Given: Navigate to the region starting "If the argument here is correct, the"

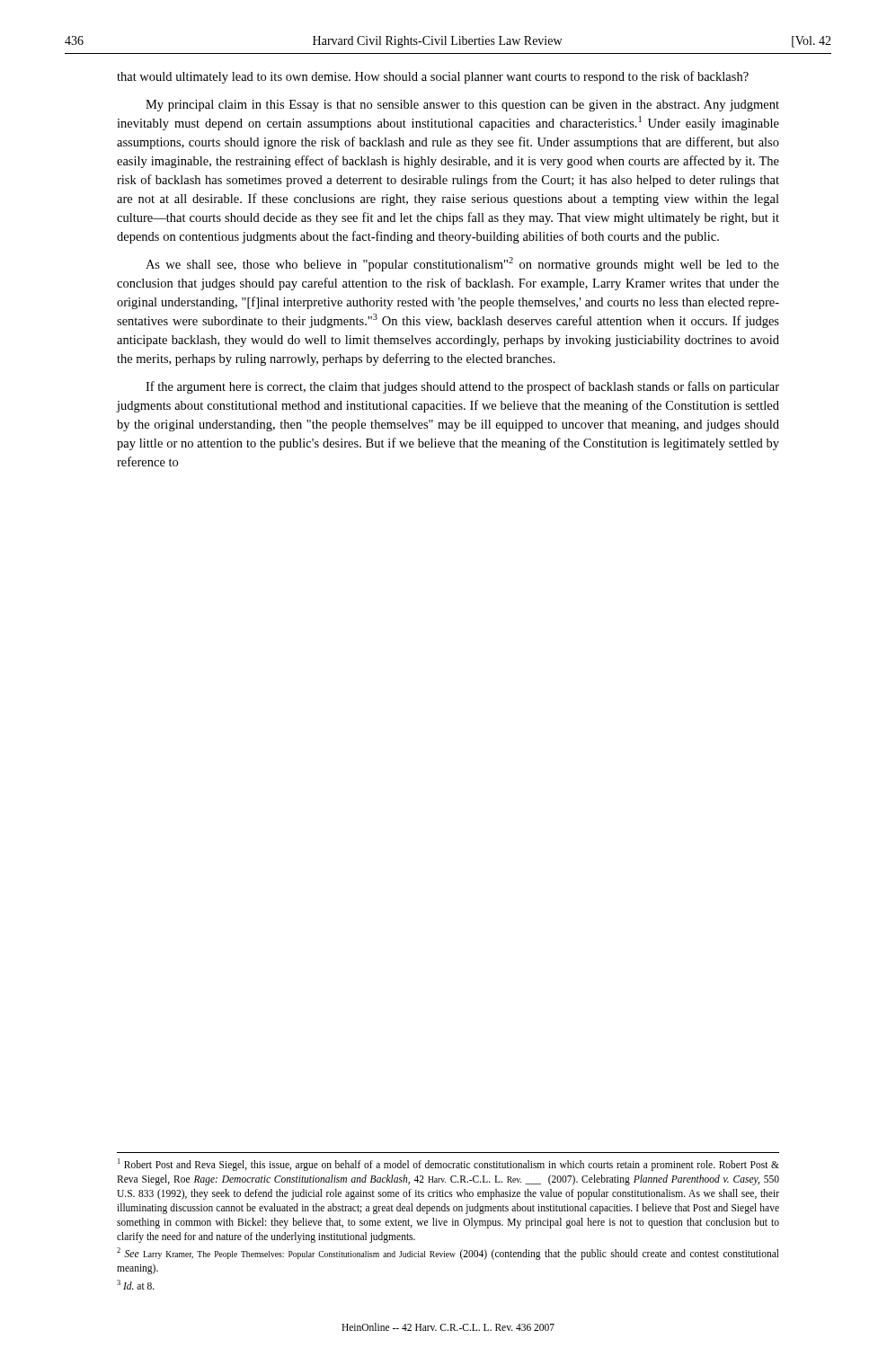Looking at the screenshot, I should click(448, 425).
